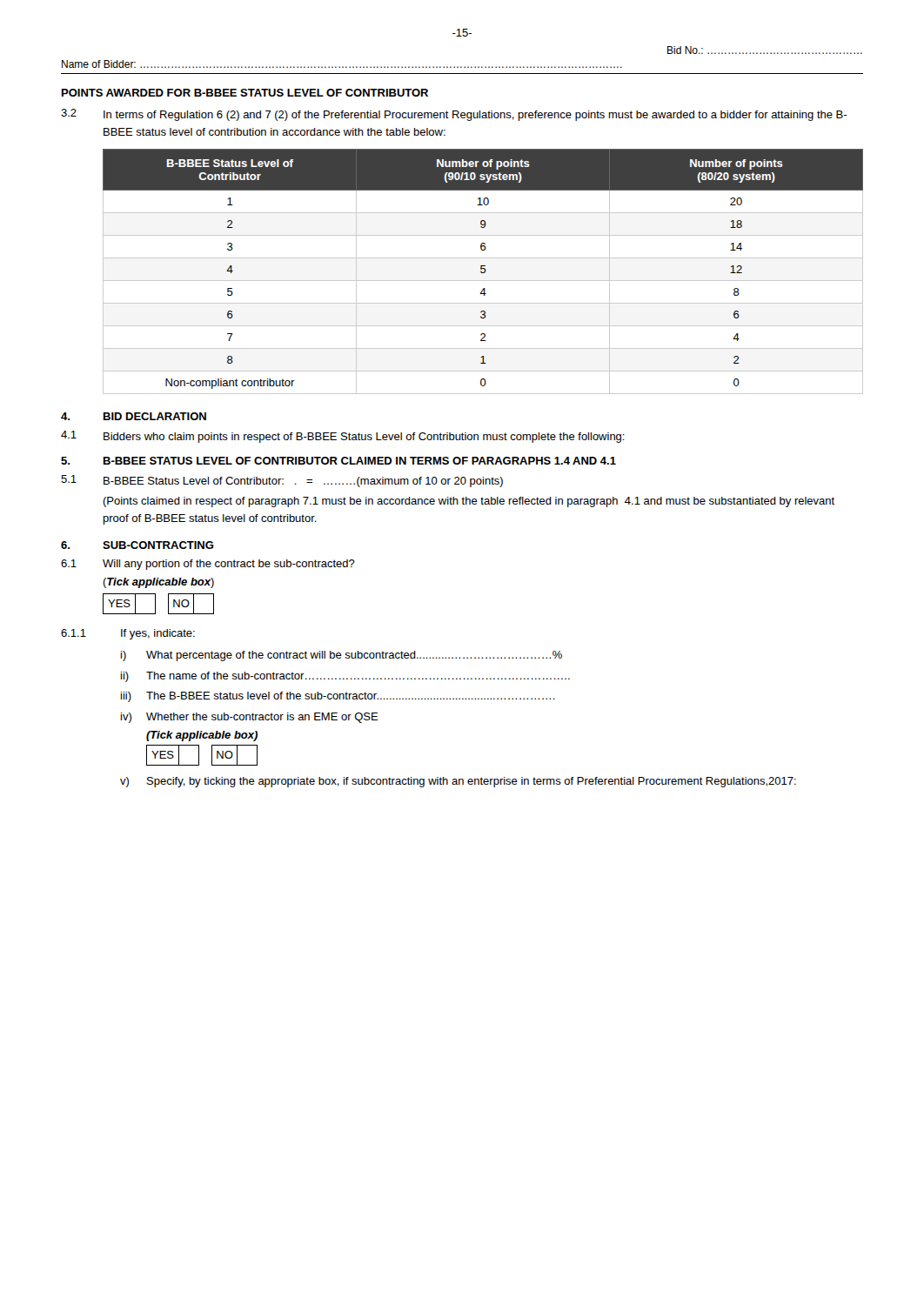924x1305 pixels.
Task: Locate the text starting "5. B-BBEE STATUS LEVEL OF CONTRIBUTOR"
Action: point(338,460)
